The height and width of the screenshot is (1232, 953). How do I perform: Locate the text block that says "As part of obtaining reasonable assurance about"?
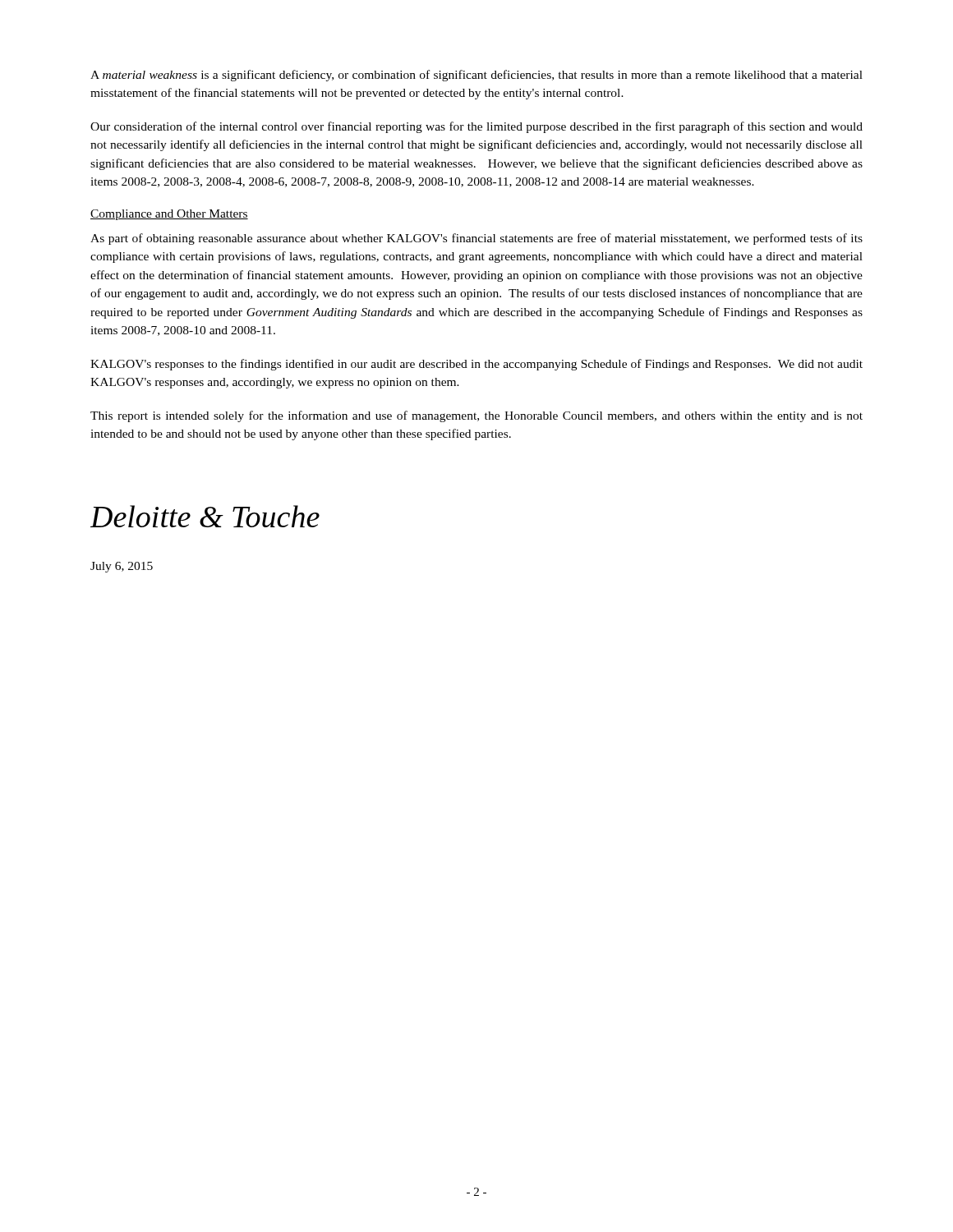pos(476,284)
